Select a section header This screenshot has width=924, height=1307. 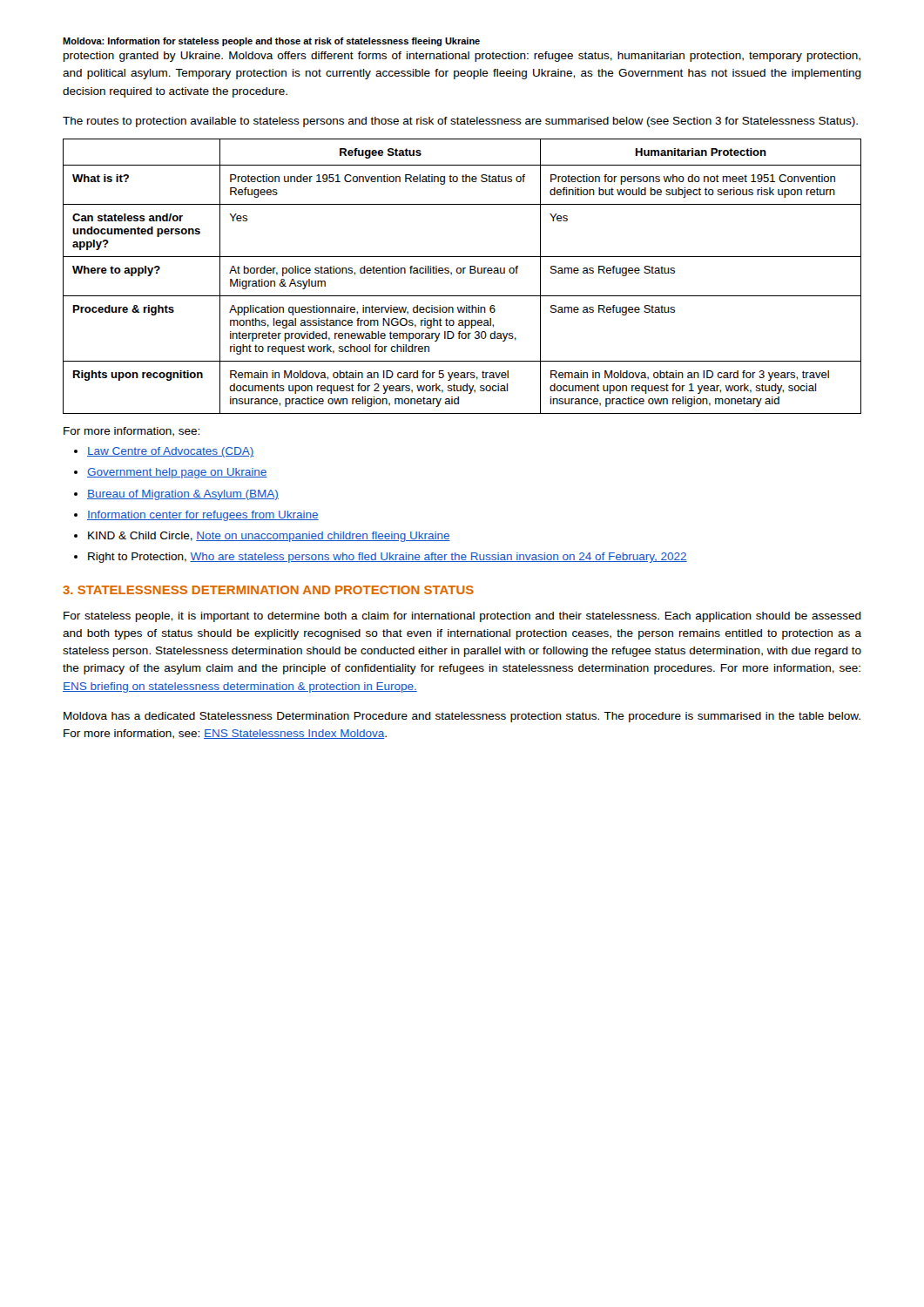pyautogui.click(x=268, y=589)
